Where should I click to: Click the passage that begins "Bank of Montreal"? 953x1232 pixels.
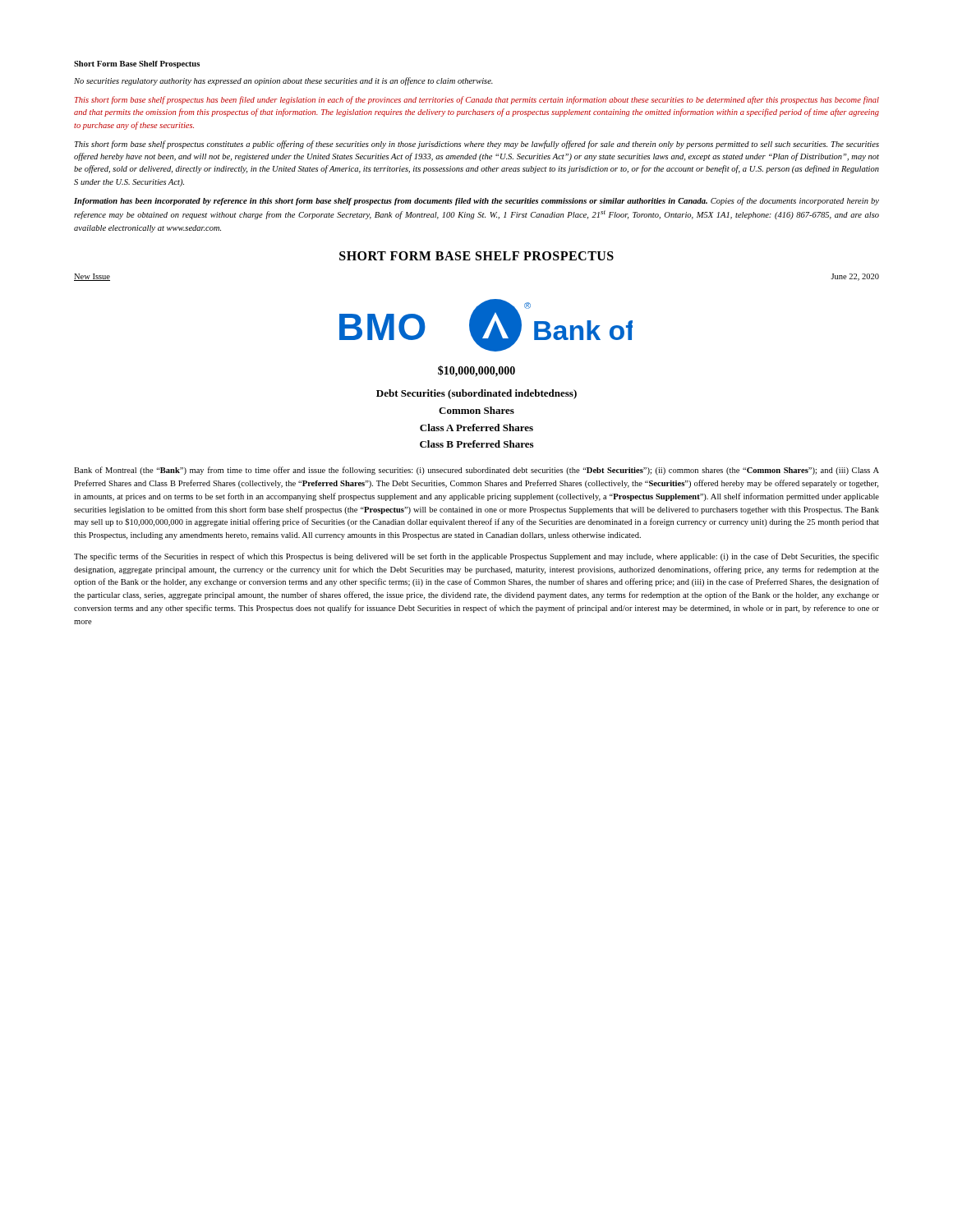coord(476,503)
